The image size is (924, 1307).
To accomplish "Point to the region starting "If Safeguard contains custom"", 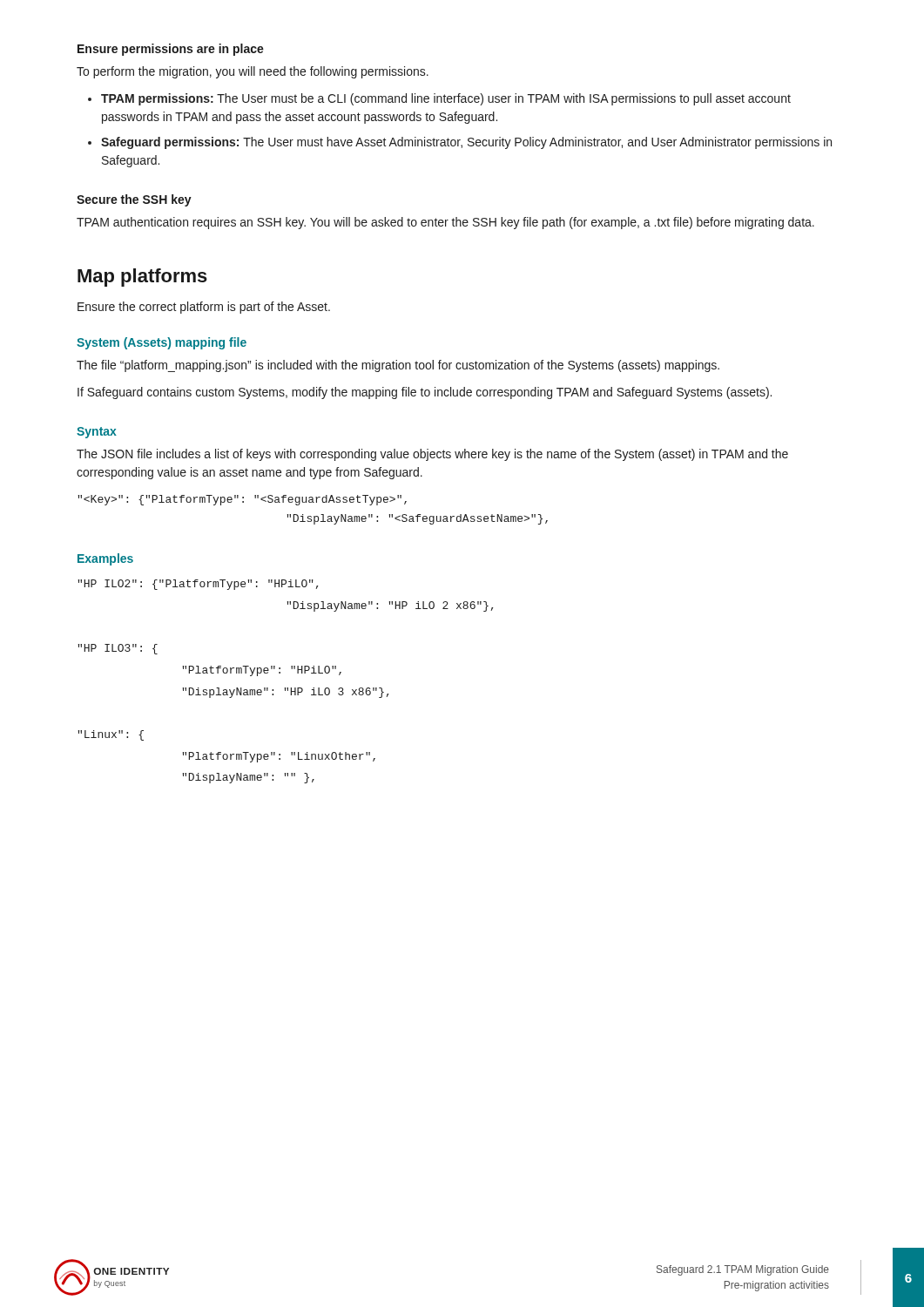I will click(425, 392).
